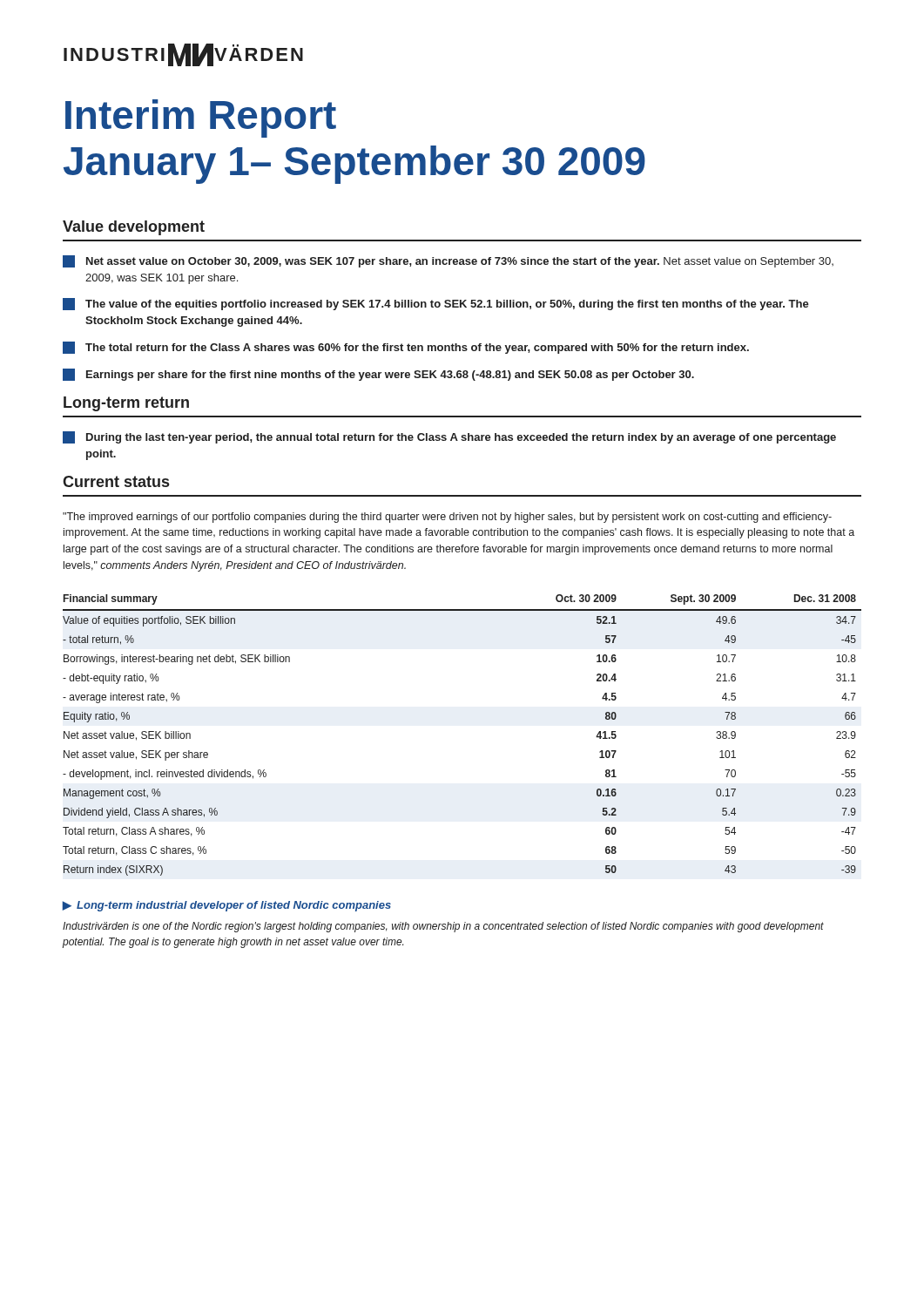Click on the region starting "Current status"
The width and height of the screenshot is (924, 1307).
(x=462, y=485)
